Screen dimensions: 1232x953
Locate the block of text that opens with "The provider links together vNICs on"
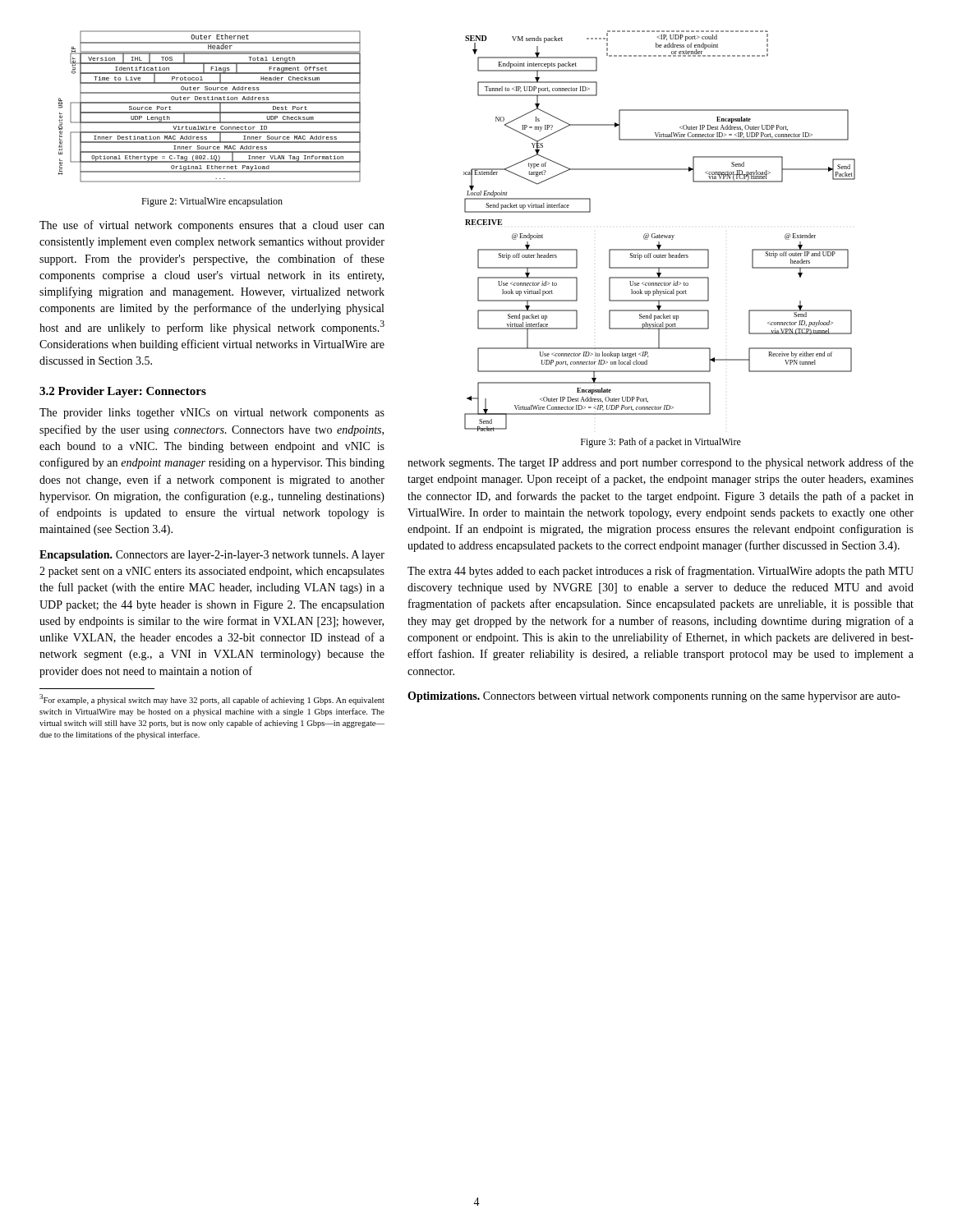(x=212, y=471)
